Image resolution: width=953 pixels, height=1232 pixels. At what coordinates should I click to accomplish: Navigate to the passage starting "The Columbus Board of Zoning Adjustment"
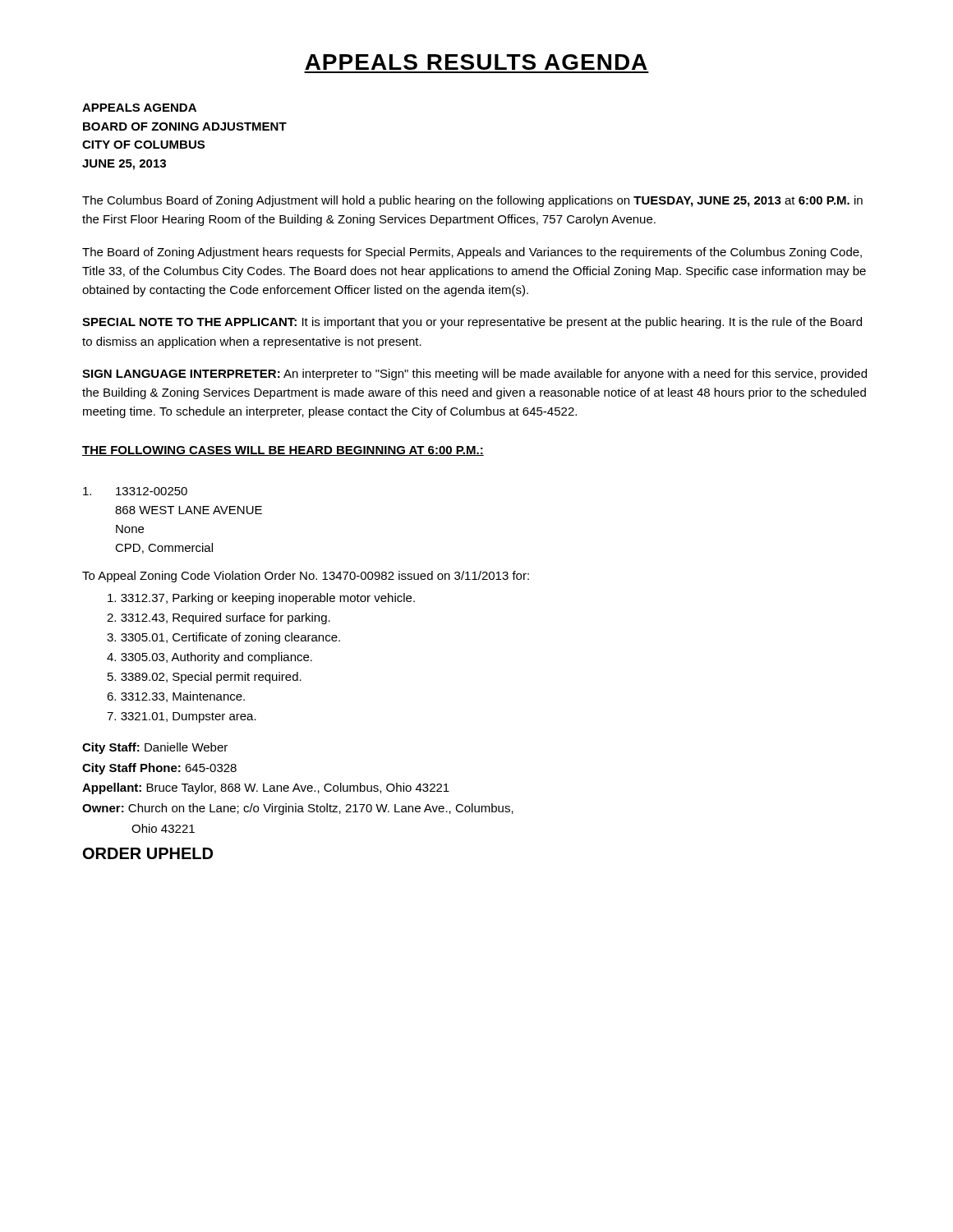[x=473, y=210]
